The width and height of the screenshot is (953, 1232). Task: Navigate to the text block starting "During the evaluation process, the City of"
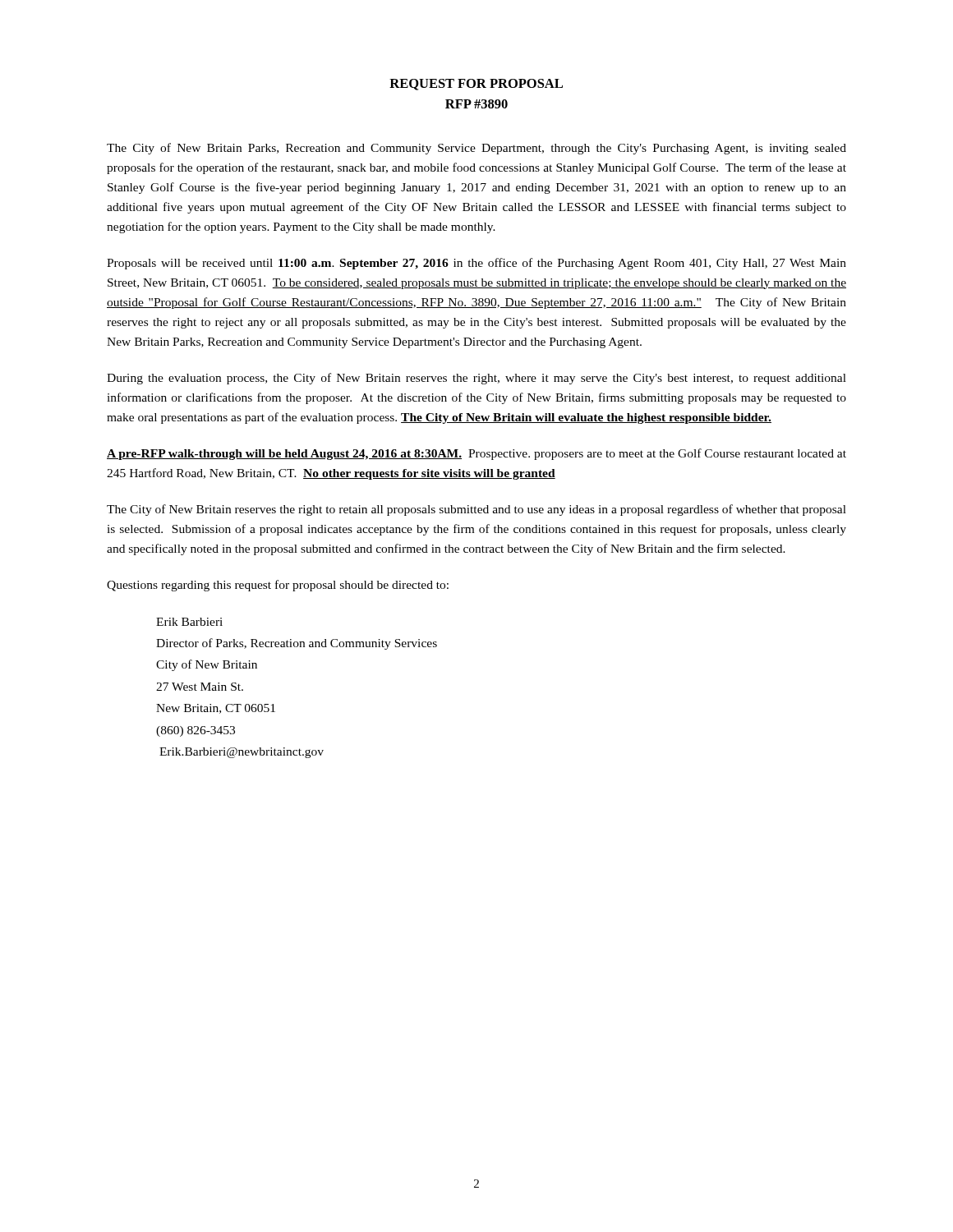pyautogui.click(x=476, y=397)
